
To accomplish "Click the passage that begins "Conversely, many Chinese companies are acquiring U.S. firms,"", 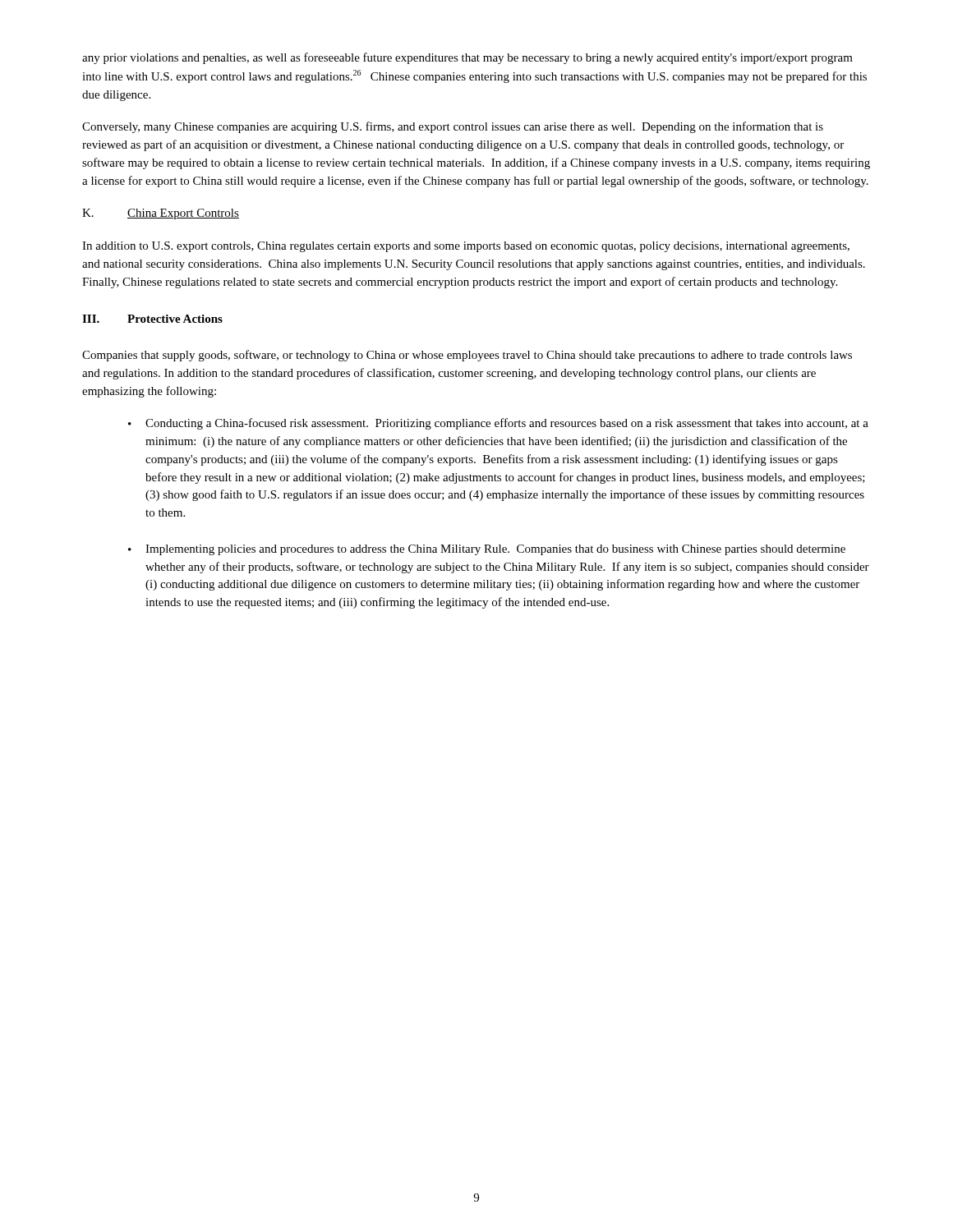I will [x=476, y=154].
